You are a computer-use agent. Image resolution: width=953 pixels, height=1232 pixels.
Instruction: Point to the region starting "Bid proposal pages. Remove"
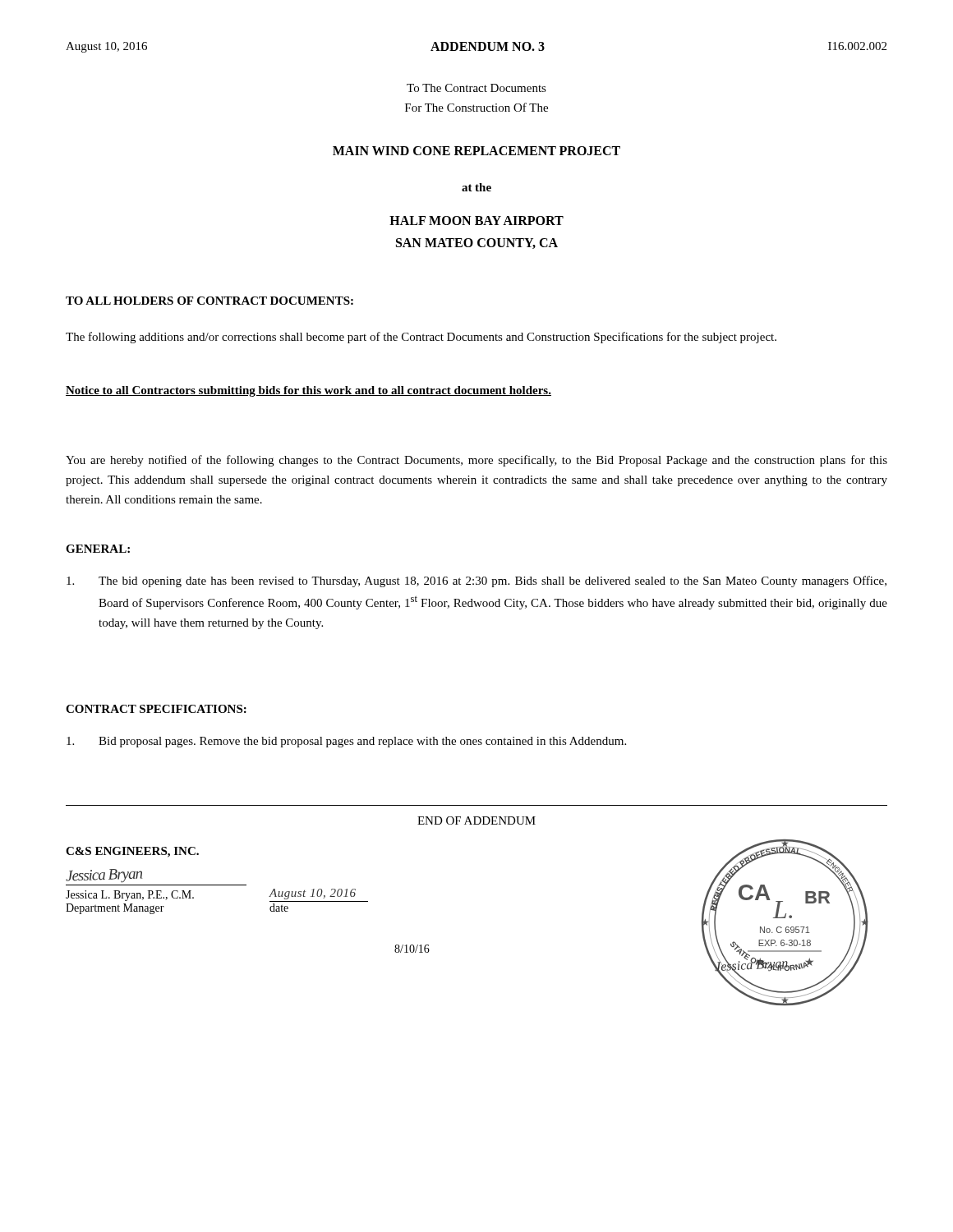346,741
